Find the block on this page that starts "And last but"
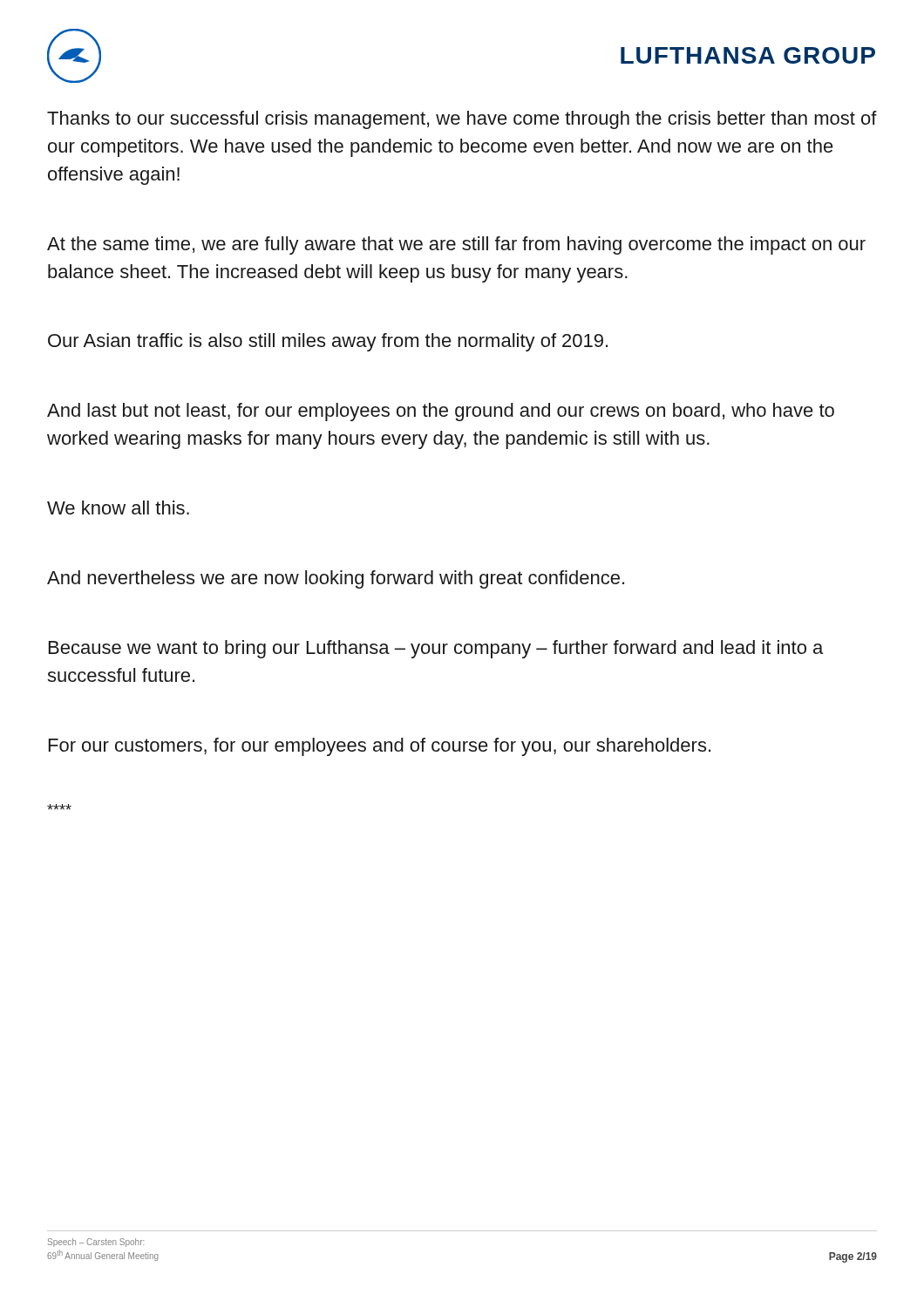924x1308 pixels. click(x=441, y=425)
